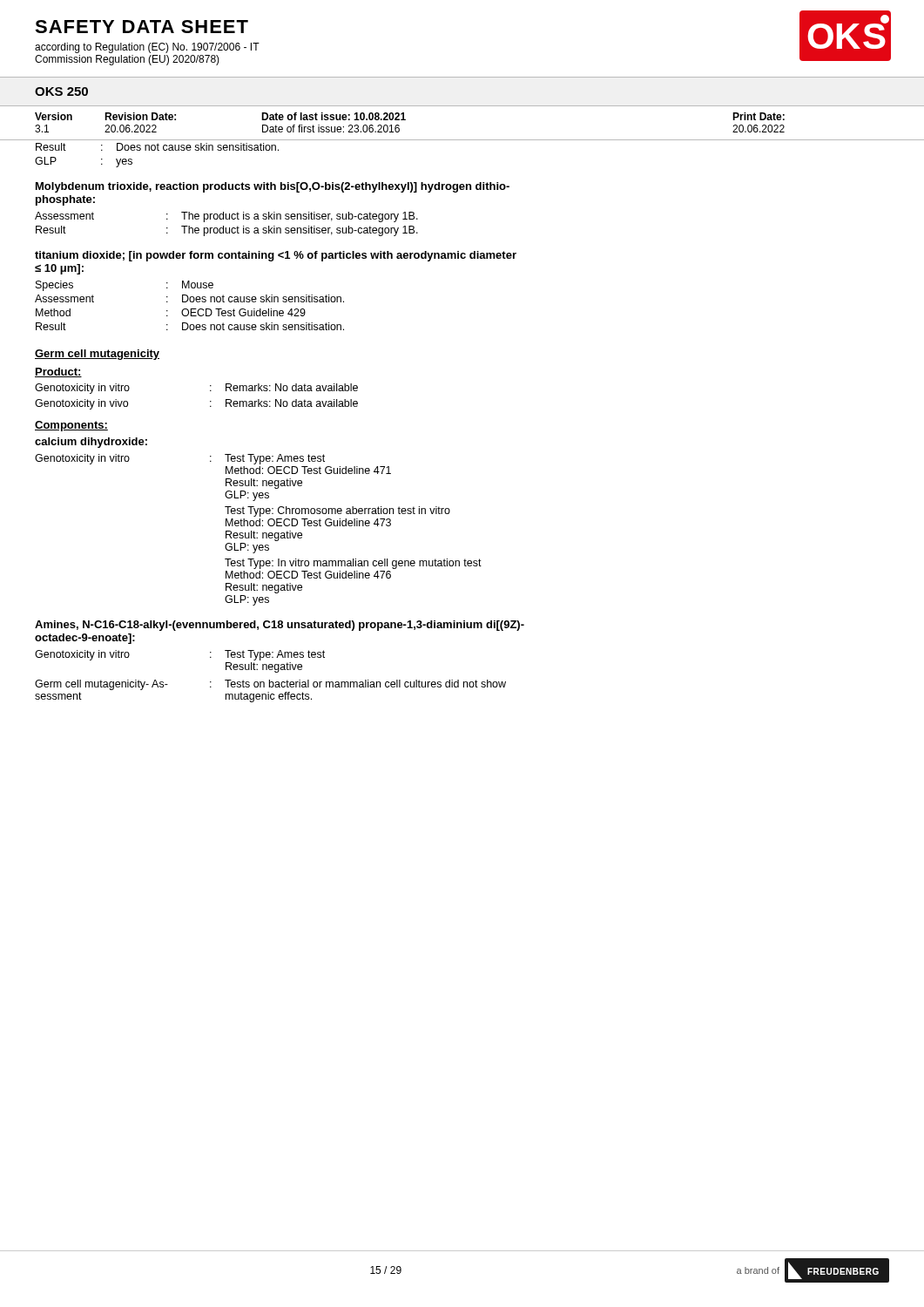Locate the text "calcium dihydroxide:"
The width and height of the screenshot is (924, 1307).
click(91, 441)
